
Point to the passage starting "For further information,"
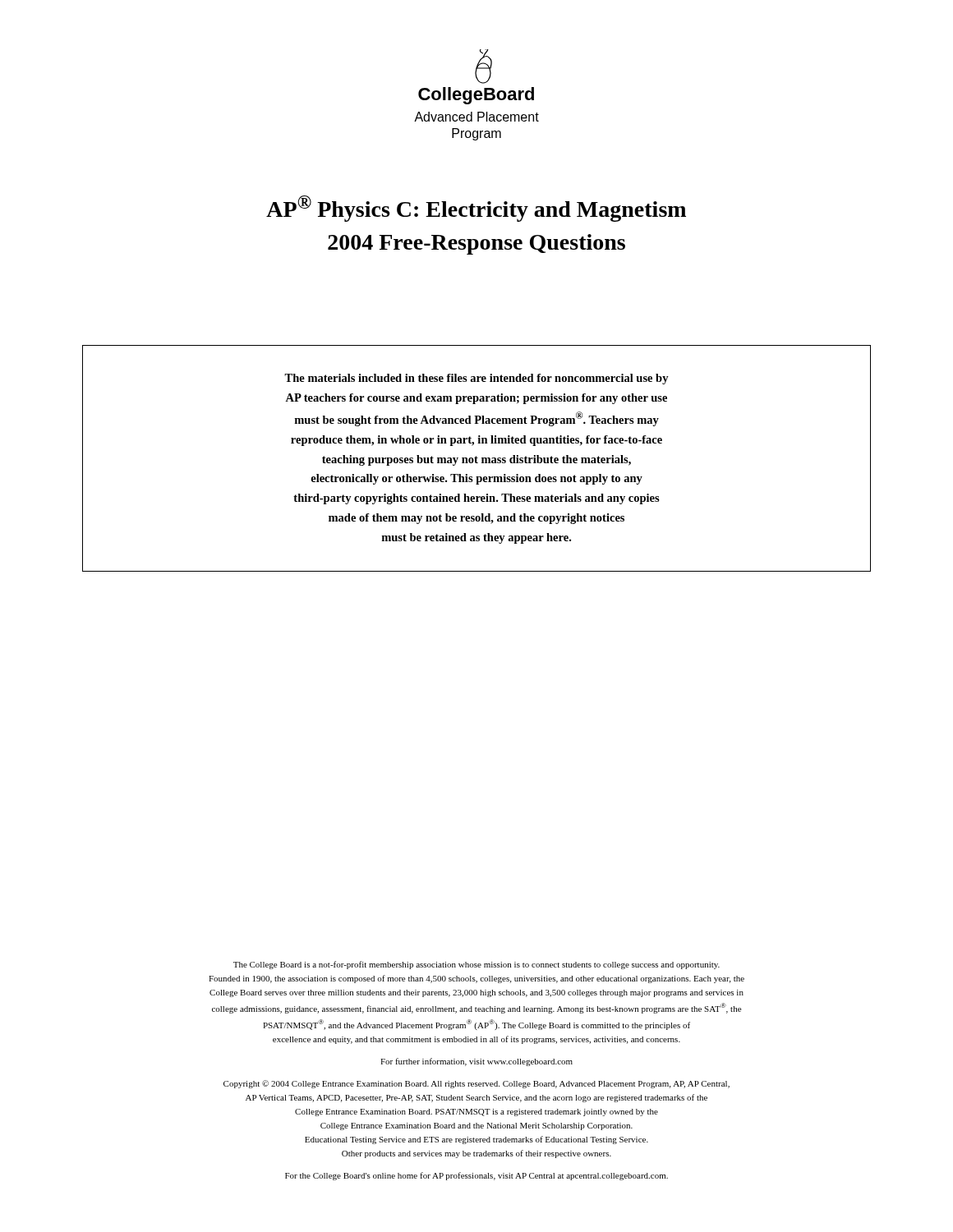coord(476,1061)
